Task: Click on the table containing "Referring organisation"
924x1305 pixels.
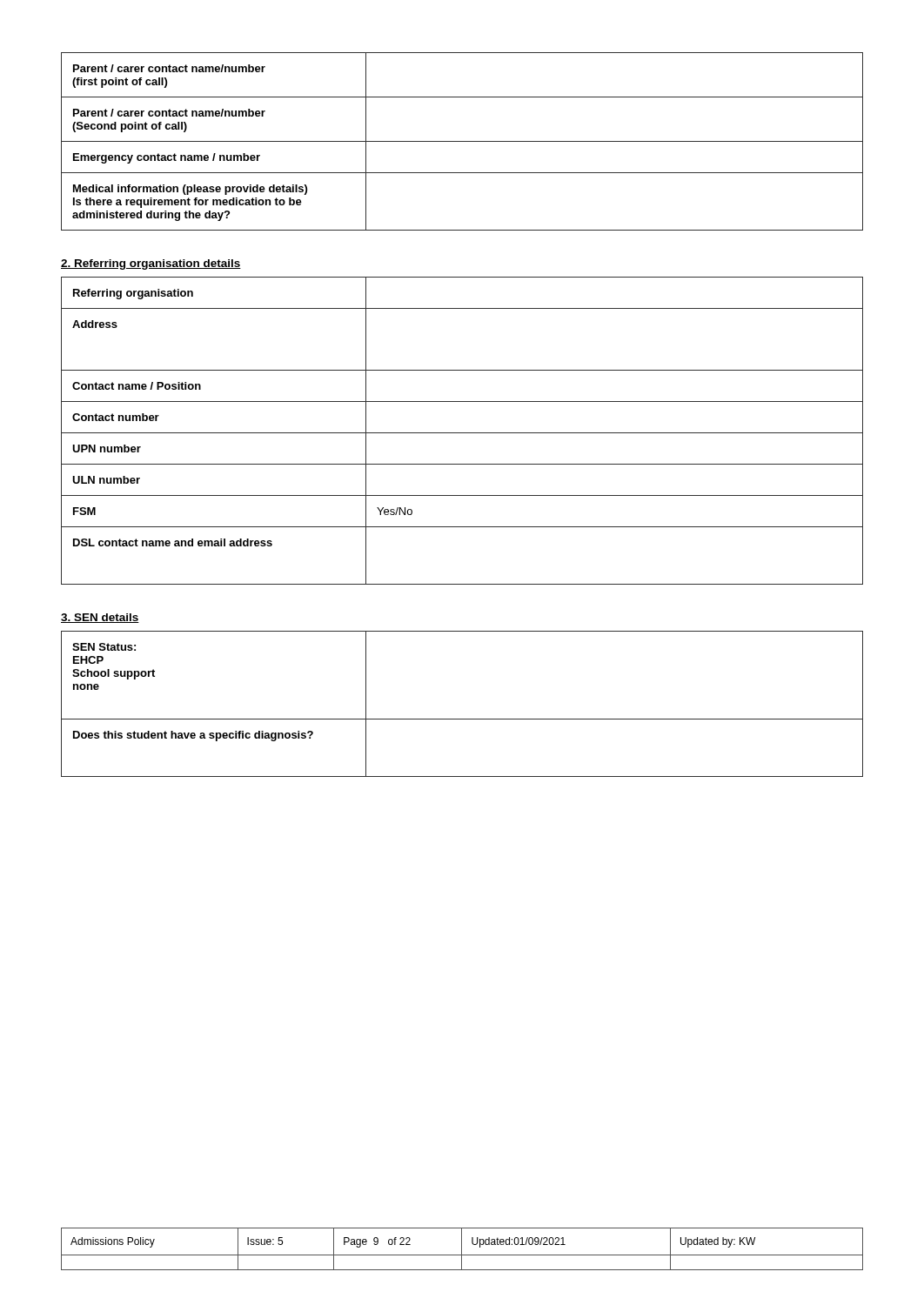Action: coord(462,431)
